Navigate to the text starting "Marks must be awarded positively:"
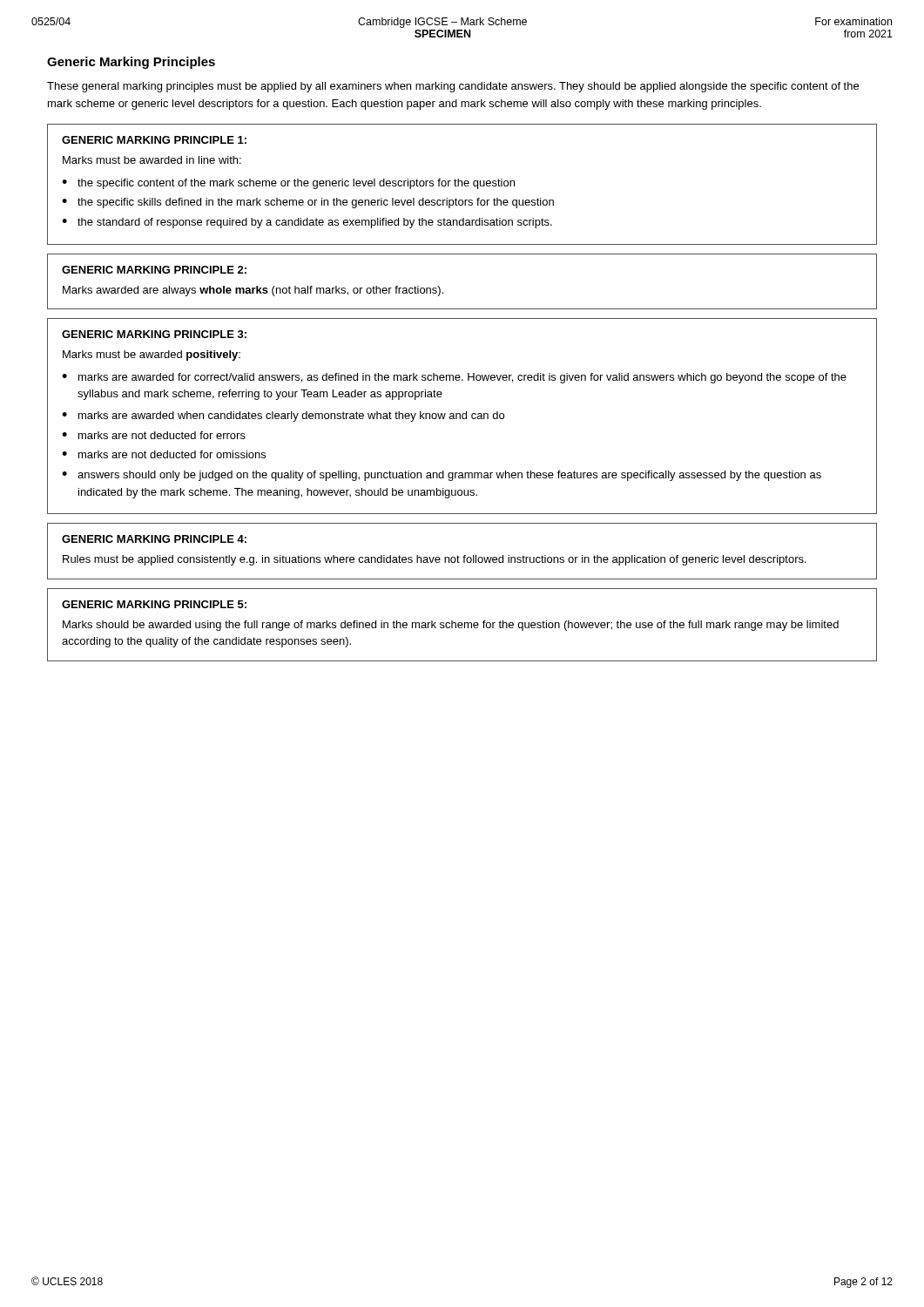 151,355
